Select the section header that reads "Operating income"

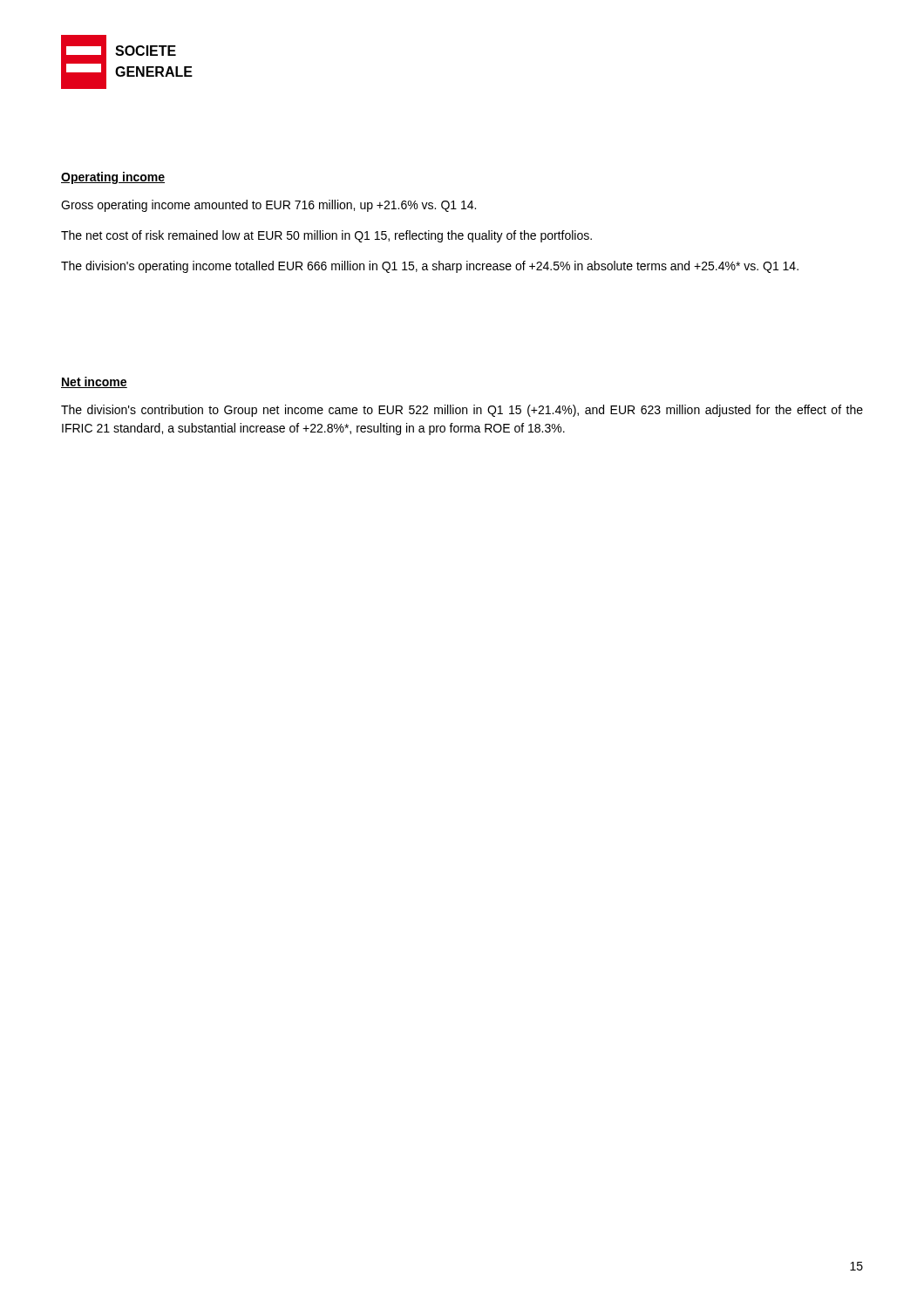tap(113, 178)
